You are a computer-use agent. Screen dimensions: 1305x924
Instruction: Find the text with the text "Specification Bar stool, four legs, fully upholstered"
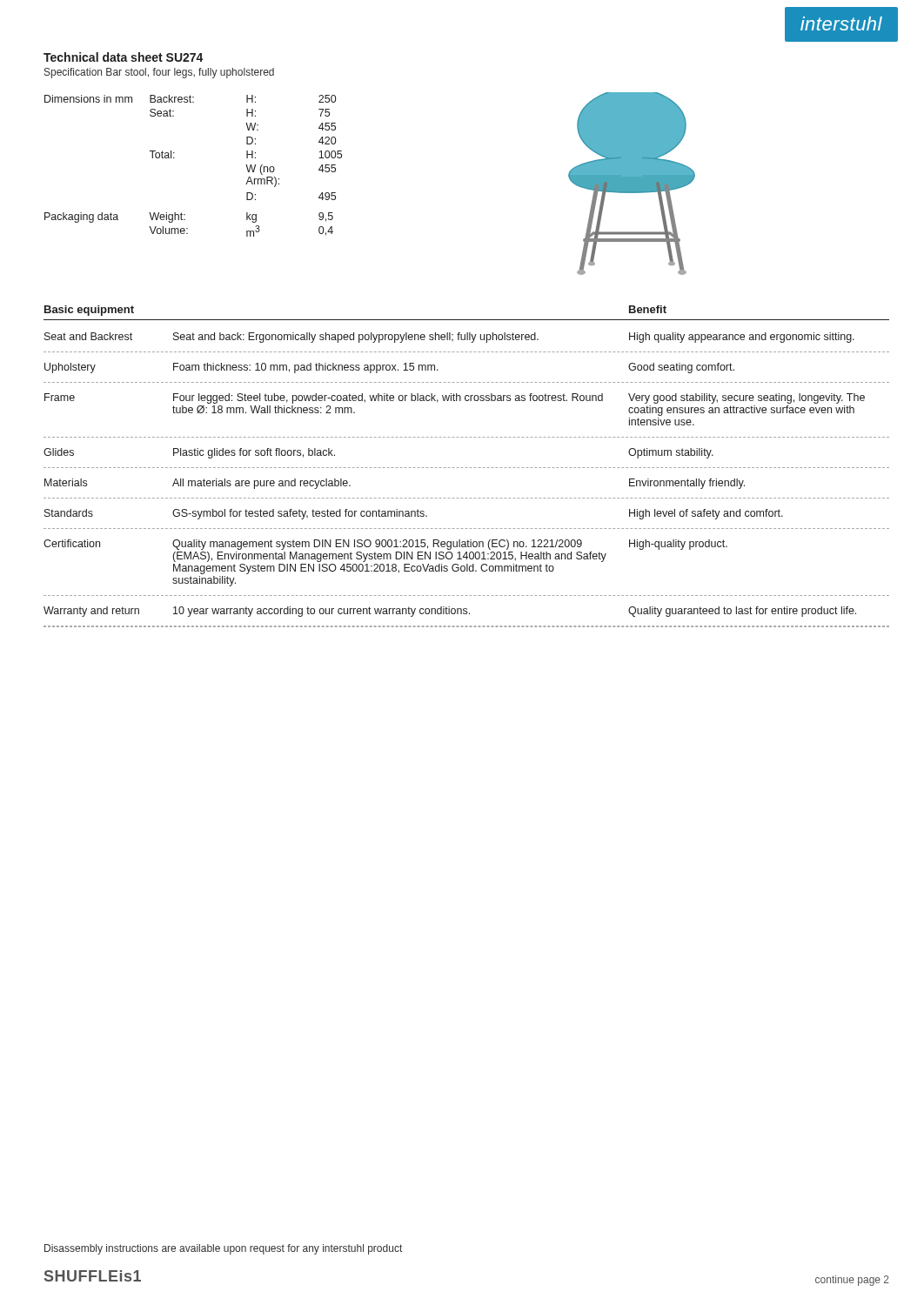point(159,72)
